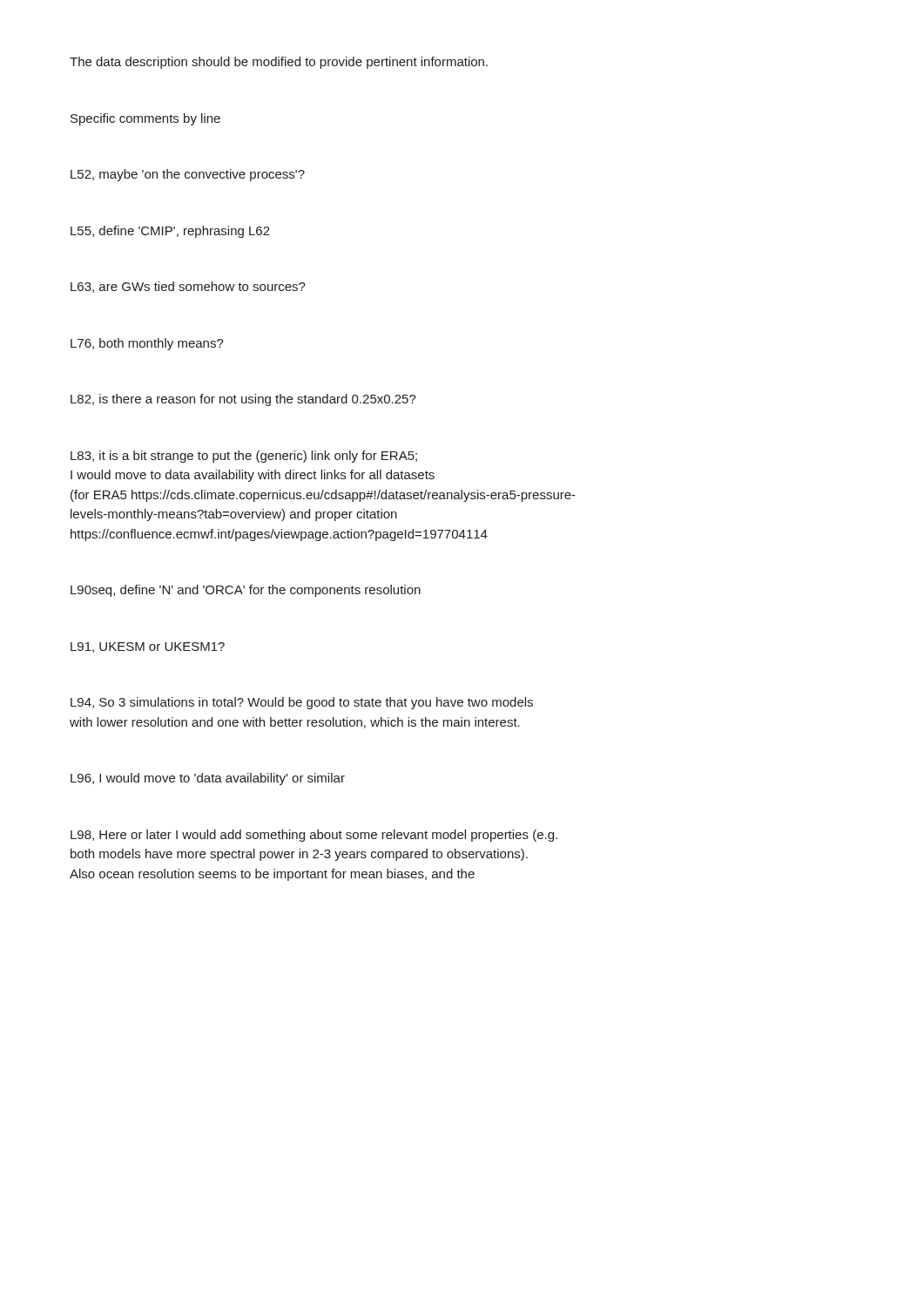
Task: Point to the block beginning "L94, So 3 simulations in total? Would be"
Action: pos(462,712)
